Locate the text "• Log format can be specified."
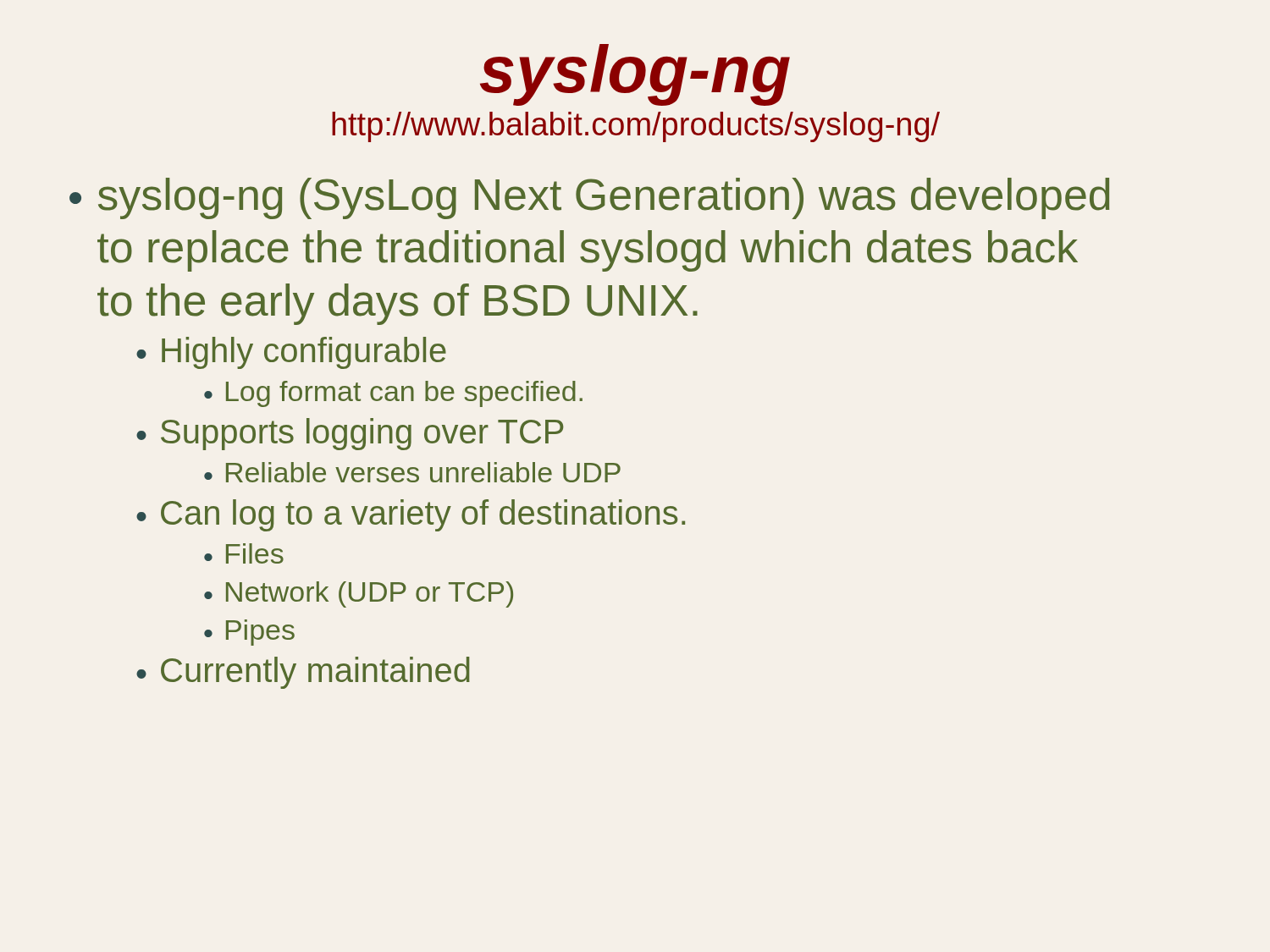Image resolution: width=1270 pixels, height=952 pixels. click(x=394, y=393)
